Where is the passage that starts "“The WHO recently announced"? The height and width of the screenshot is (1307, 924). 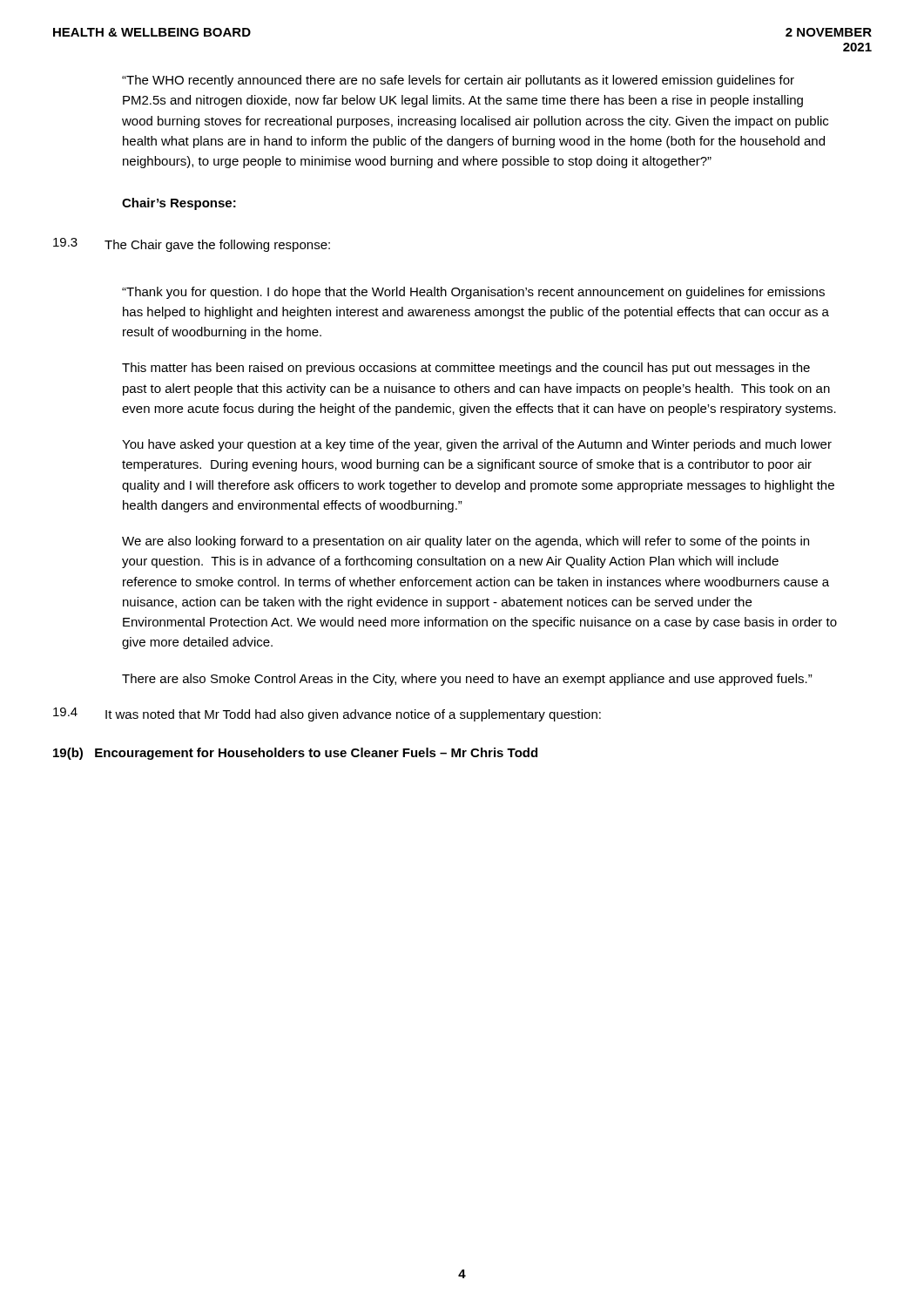[475, 120]
